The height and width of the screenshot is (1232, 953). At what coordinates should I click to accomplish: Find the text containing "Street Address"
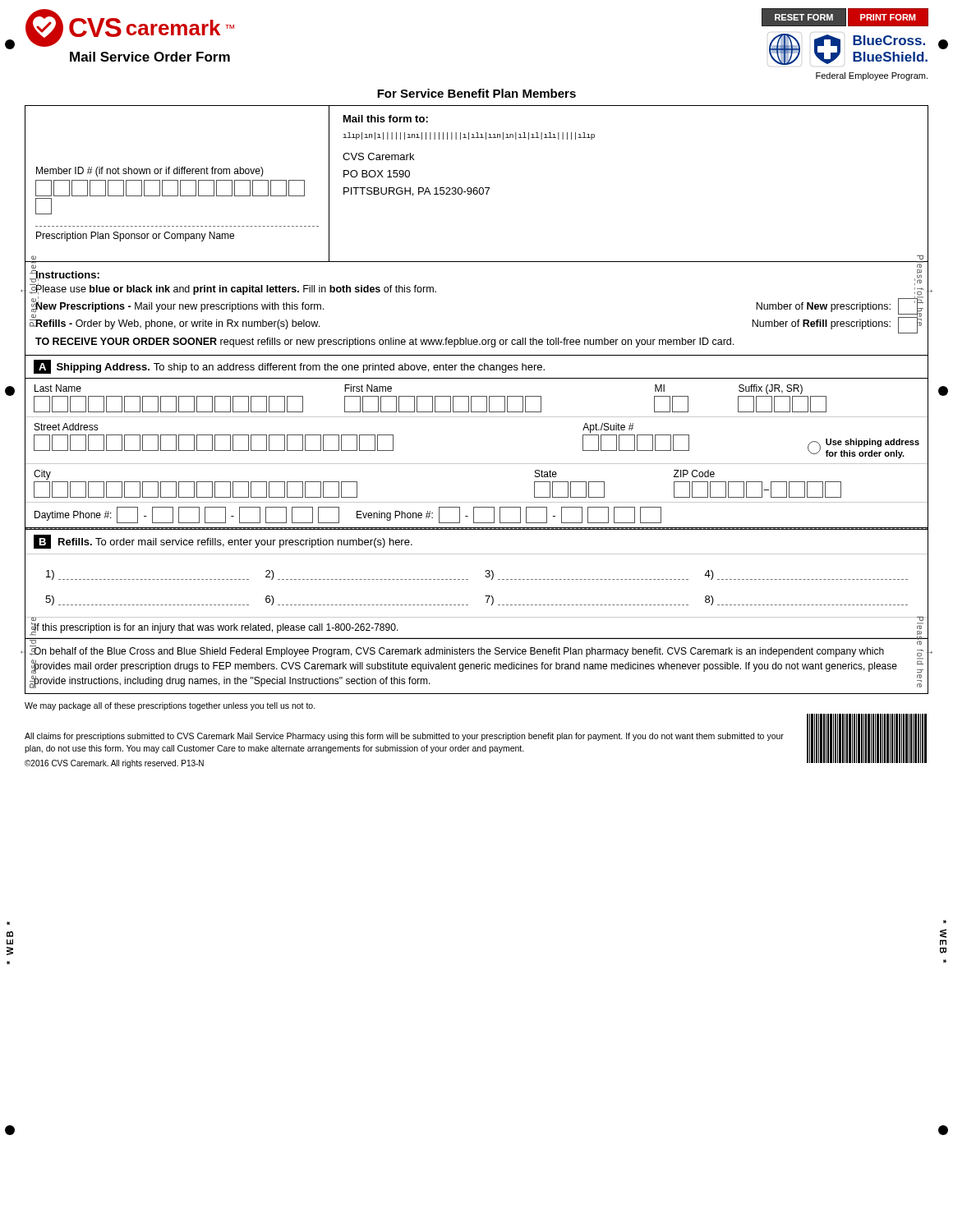[66, 427]
